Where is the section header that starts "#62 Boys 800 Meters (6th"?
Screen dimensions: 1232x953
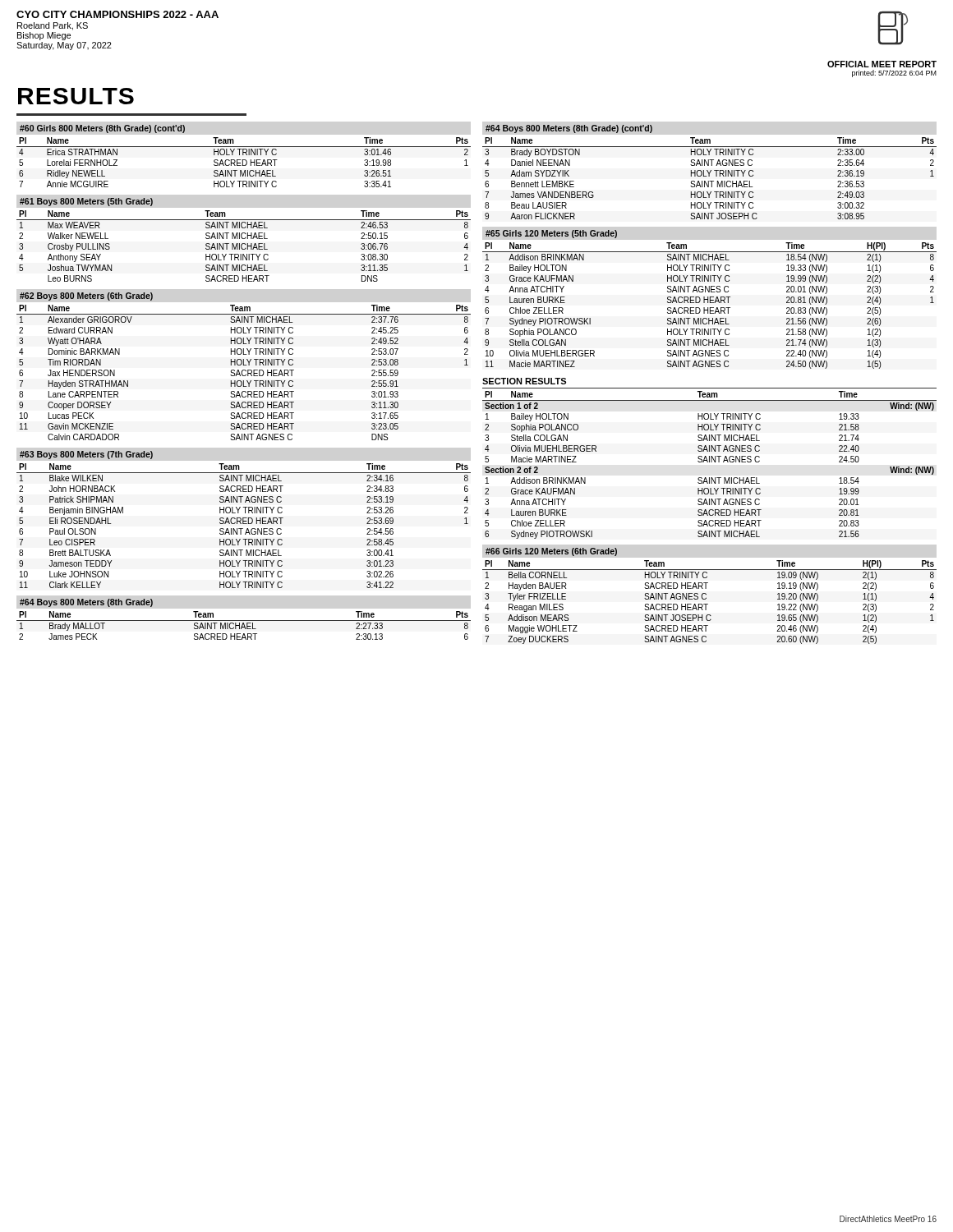[x=244, y=366]
